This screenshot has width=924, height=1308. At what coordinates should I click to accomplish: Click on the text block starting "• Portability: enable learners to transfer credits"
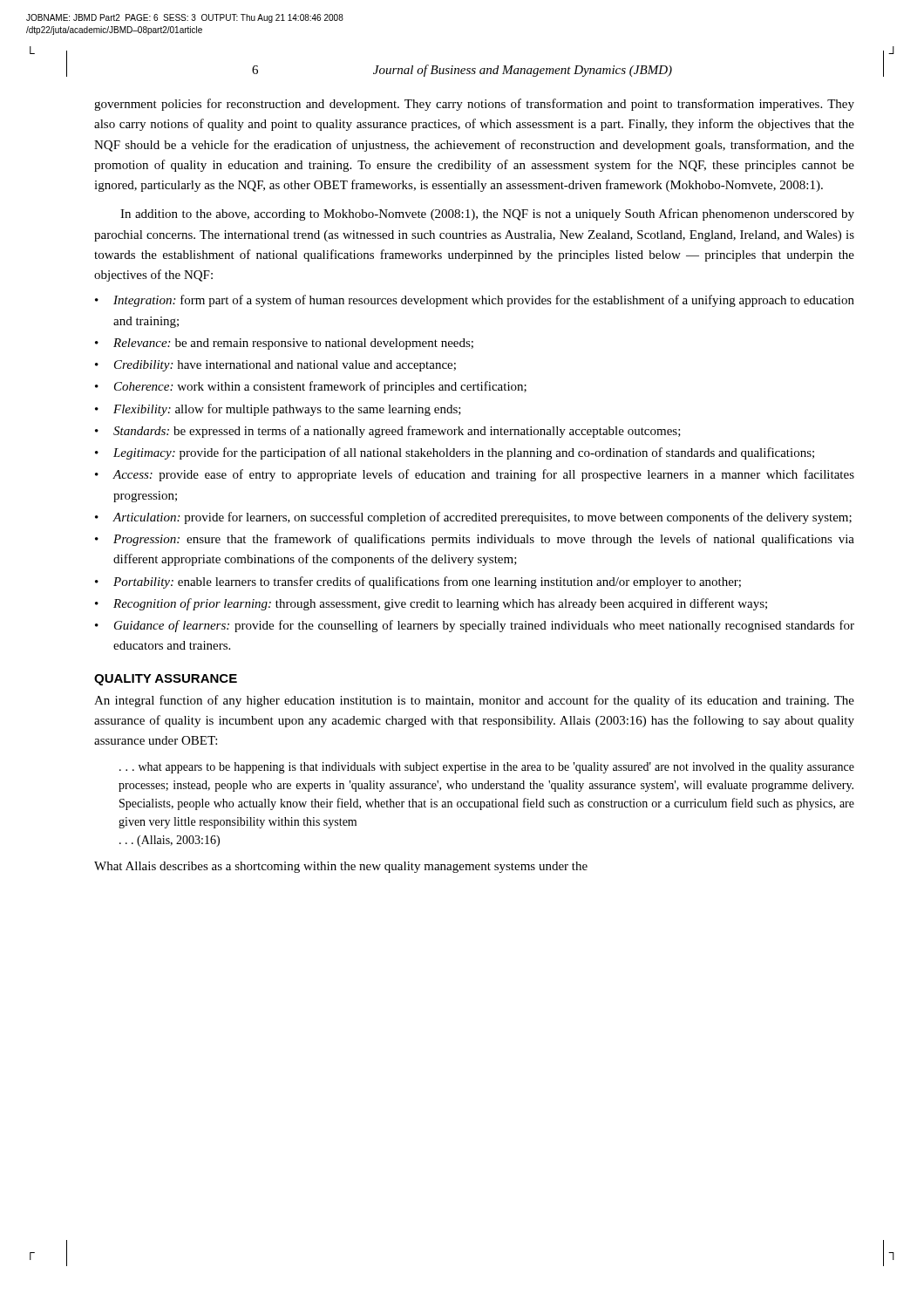coord(474,582)
